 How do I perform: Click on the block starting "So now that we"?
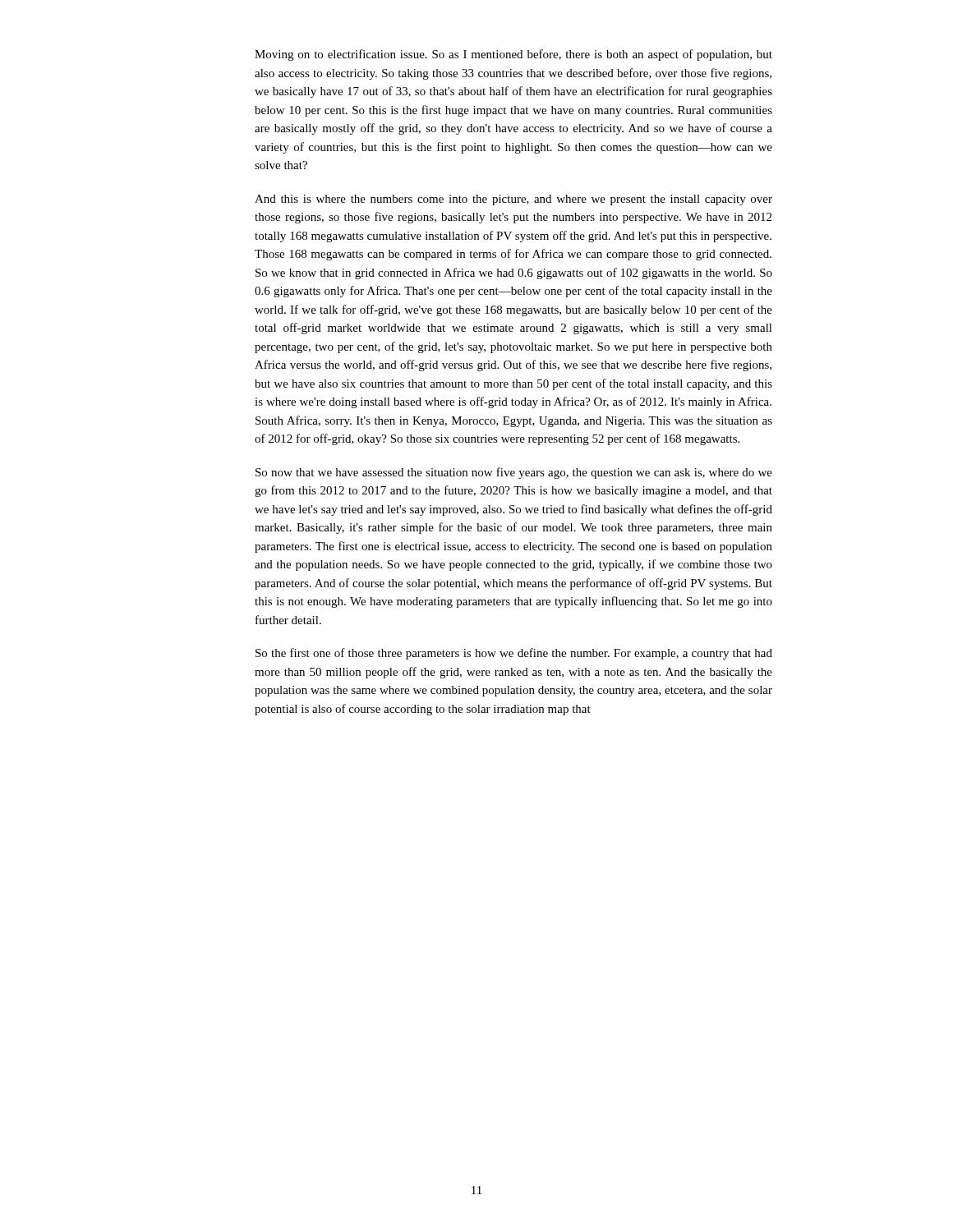coord(513,546)
